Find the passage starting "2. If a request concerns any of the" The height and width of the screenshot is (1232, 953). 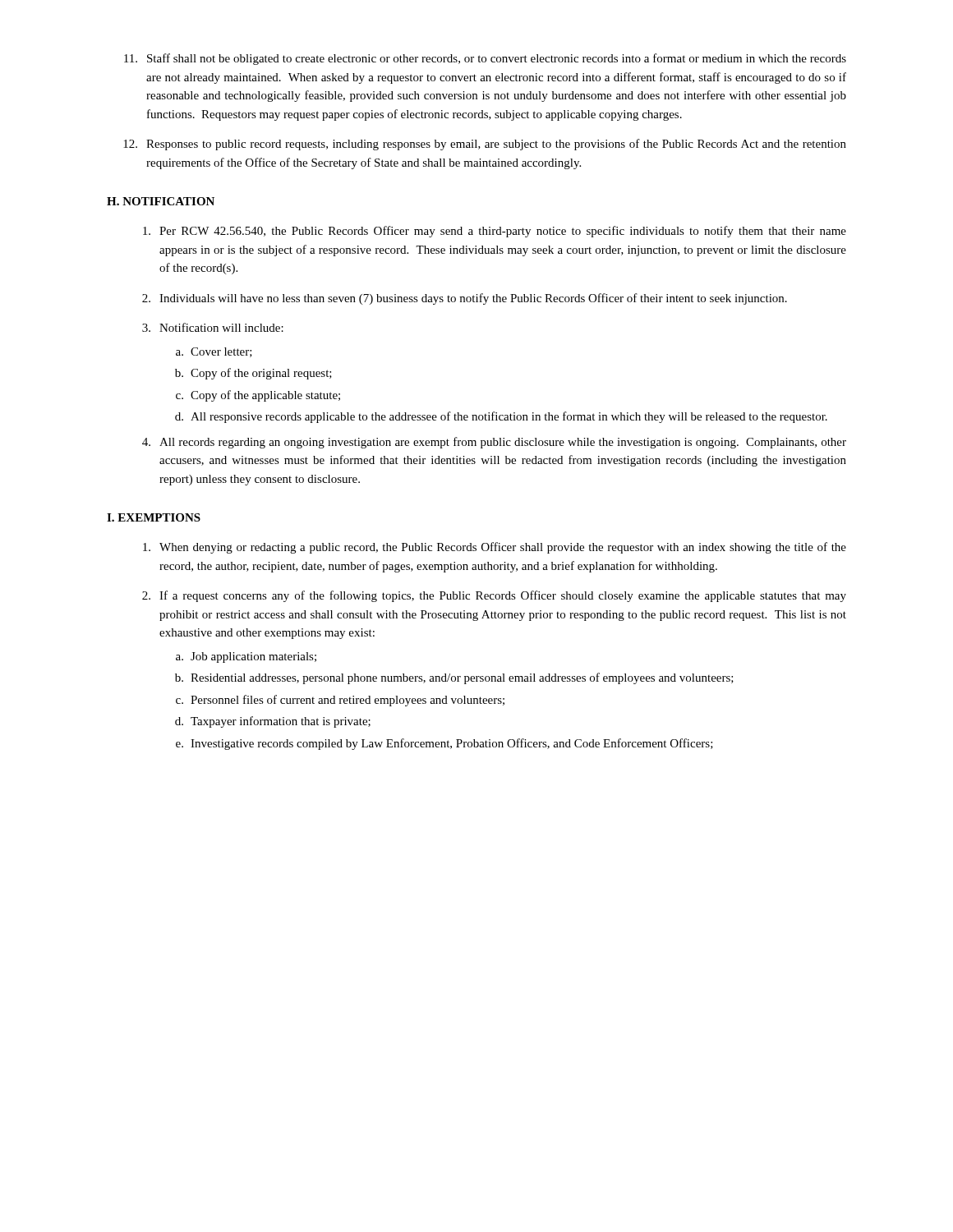point(489,671)
